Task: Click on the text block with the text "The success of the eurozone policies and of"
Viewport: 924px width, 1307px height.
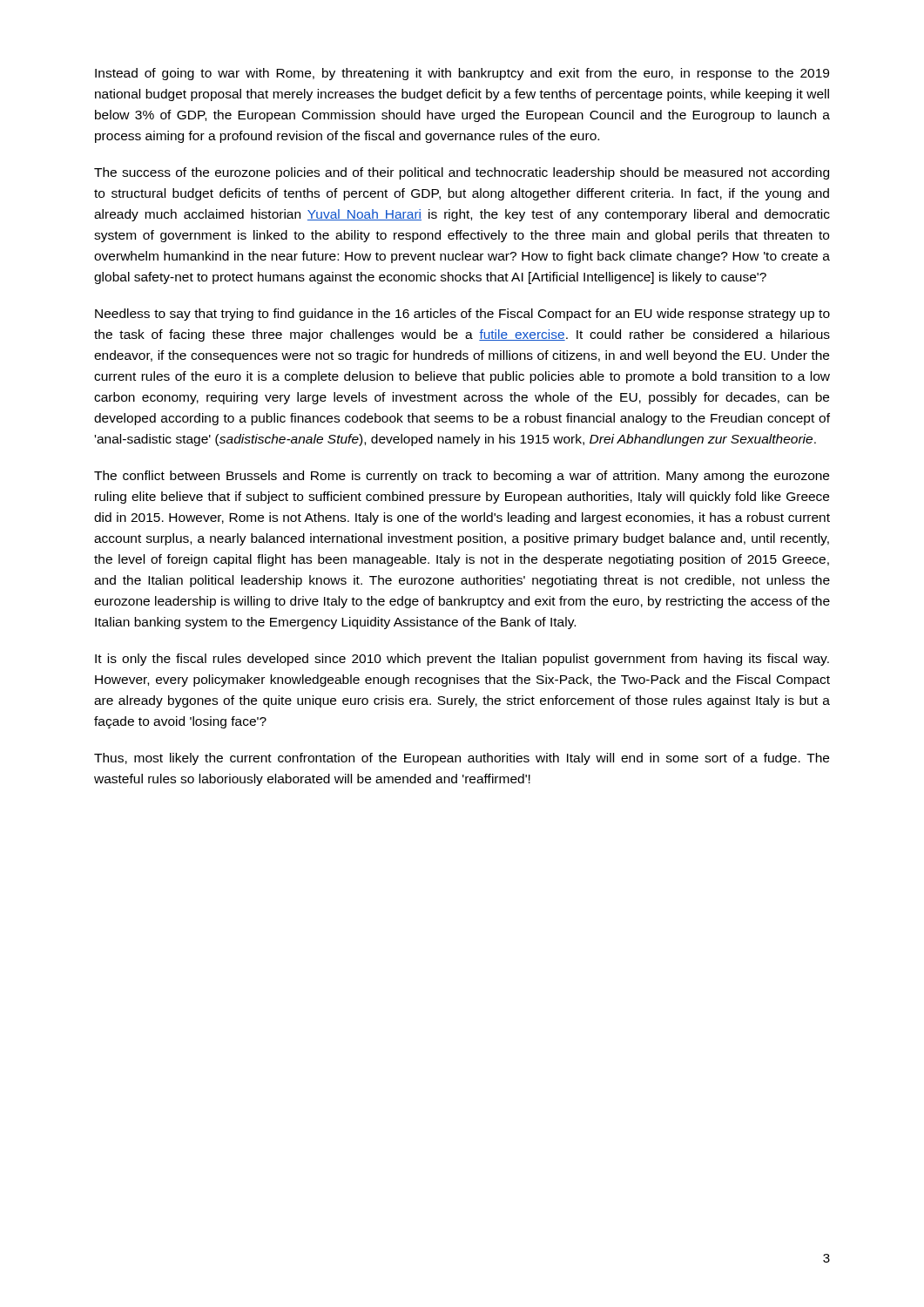Action: tap(462, 224)
